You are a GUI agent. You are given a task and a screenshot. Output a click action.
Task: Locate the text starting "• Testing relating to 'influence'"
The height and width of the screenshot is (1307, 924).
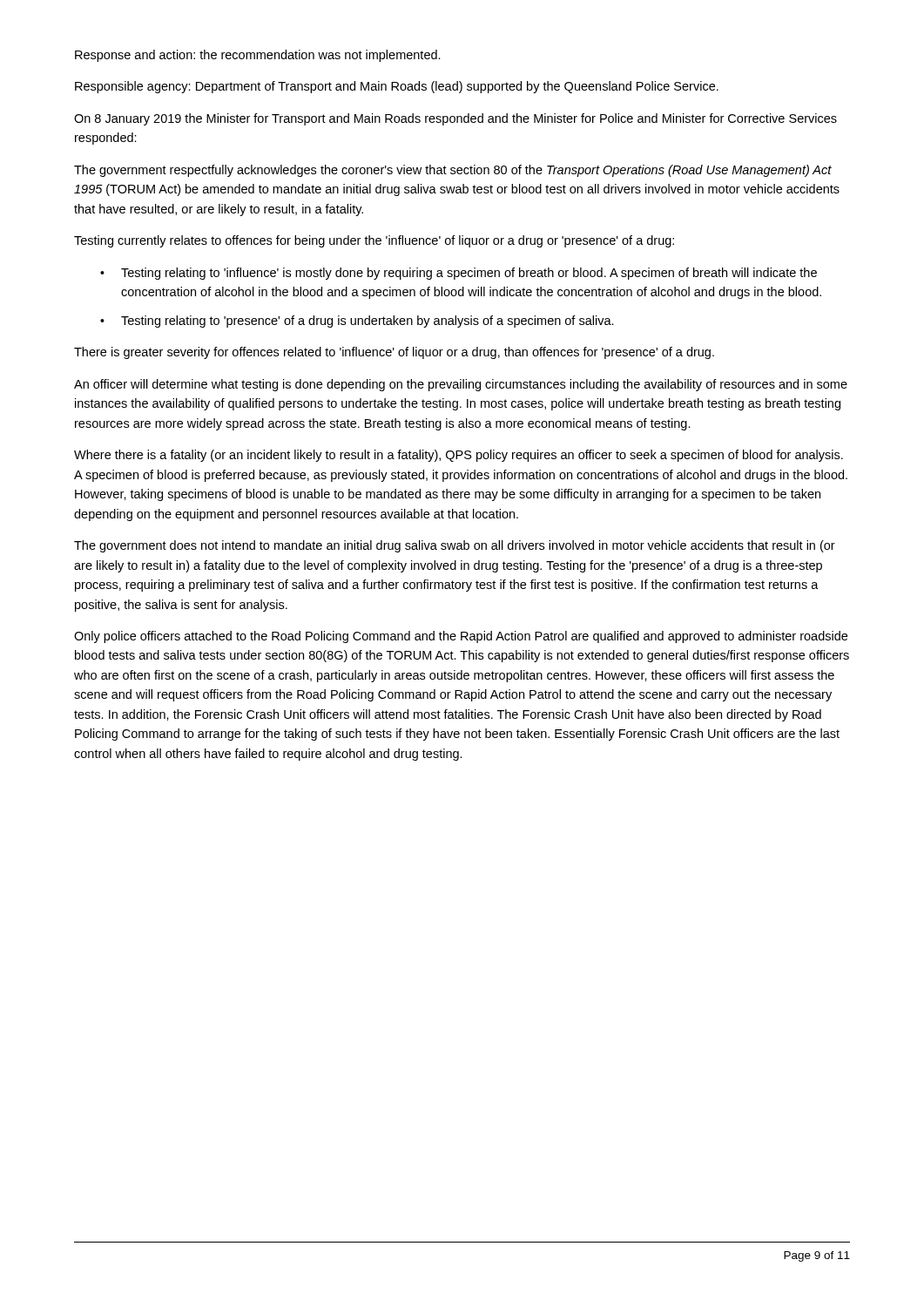coord(475,283)
